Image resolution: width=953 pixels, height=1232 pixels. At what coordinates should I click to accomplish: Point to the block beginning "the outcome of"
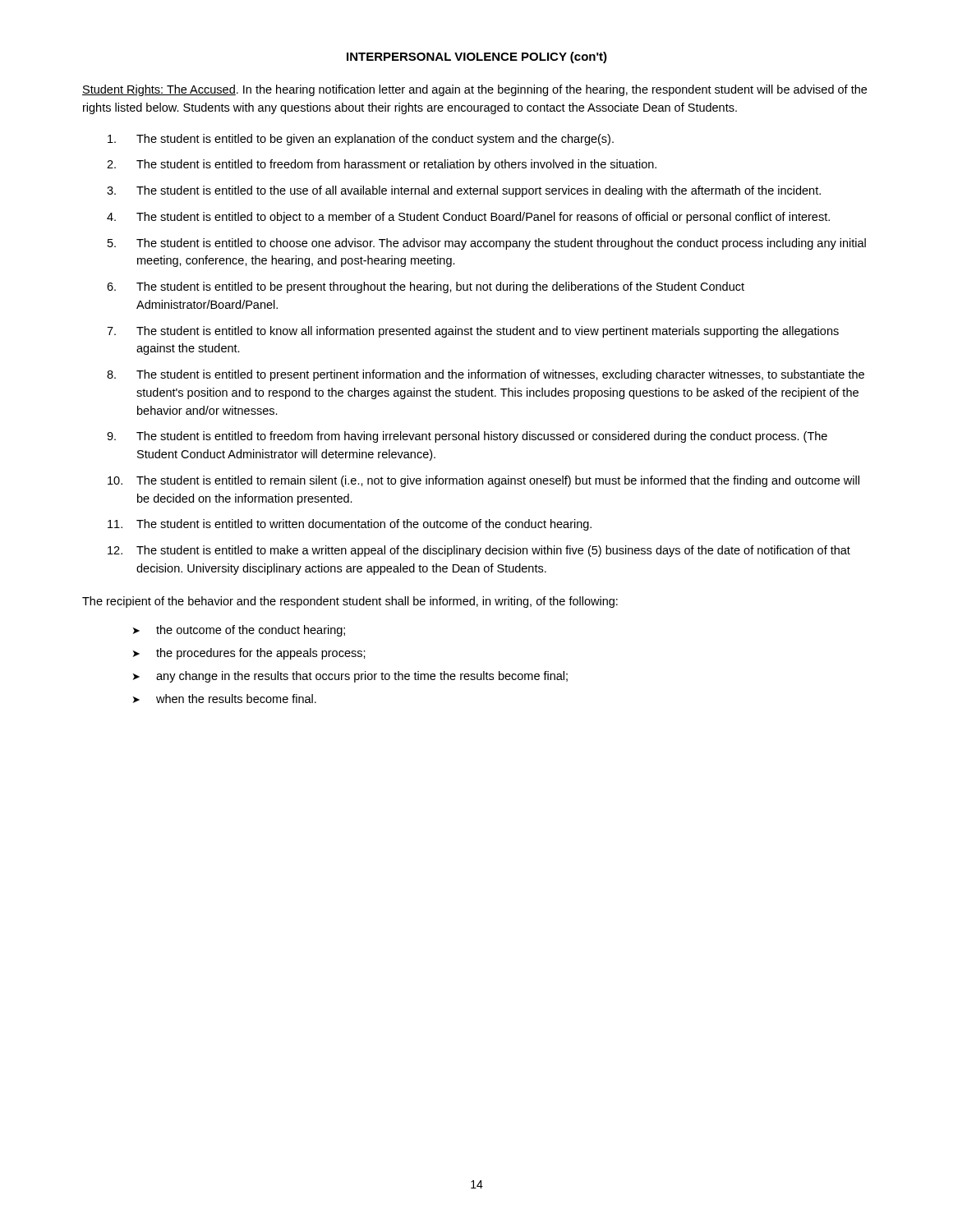coord(239,631)
